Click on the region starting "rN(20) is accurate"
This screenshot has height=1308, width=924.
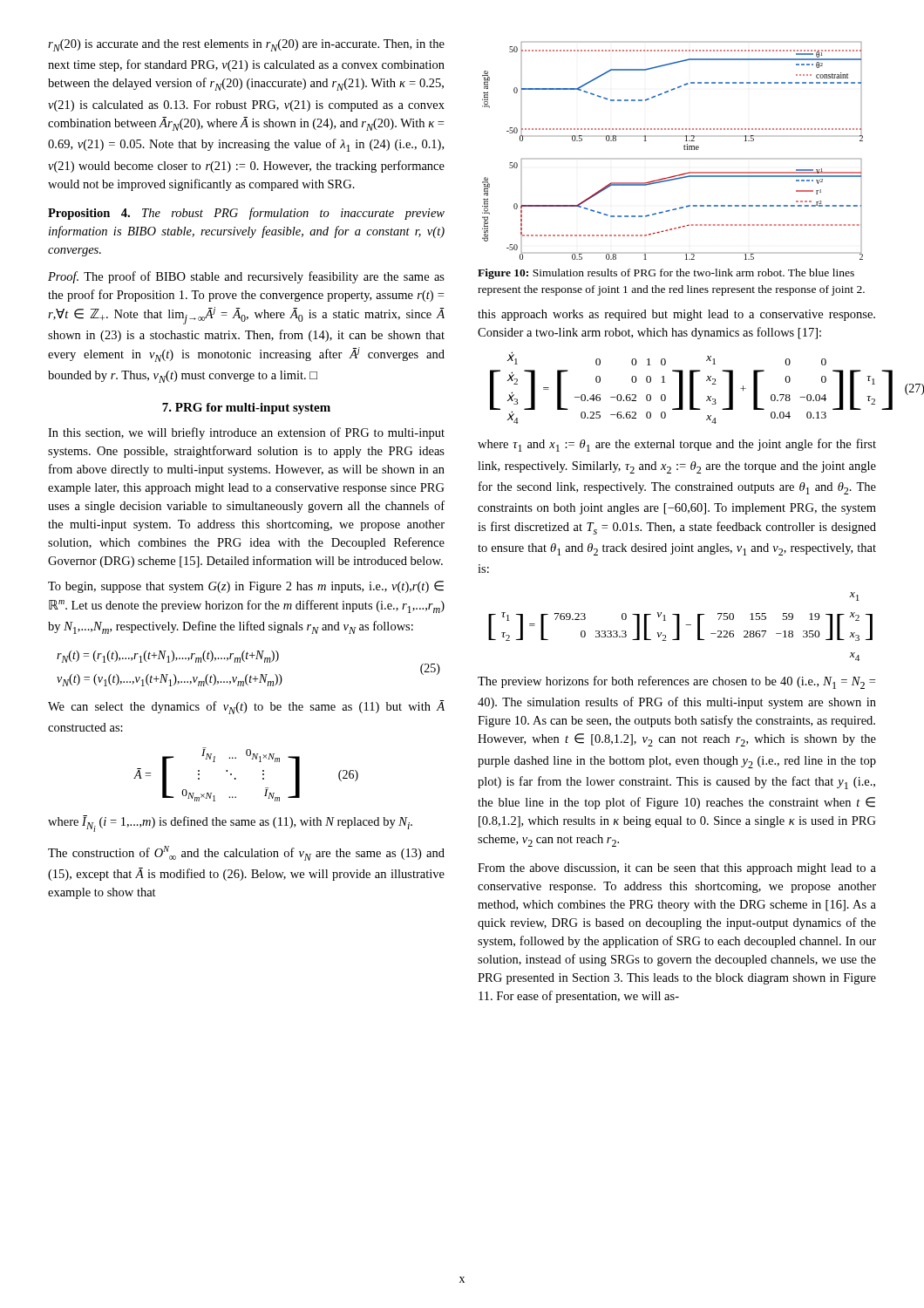tap(246, 114)
